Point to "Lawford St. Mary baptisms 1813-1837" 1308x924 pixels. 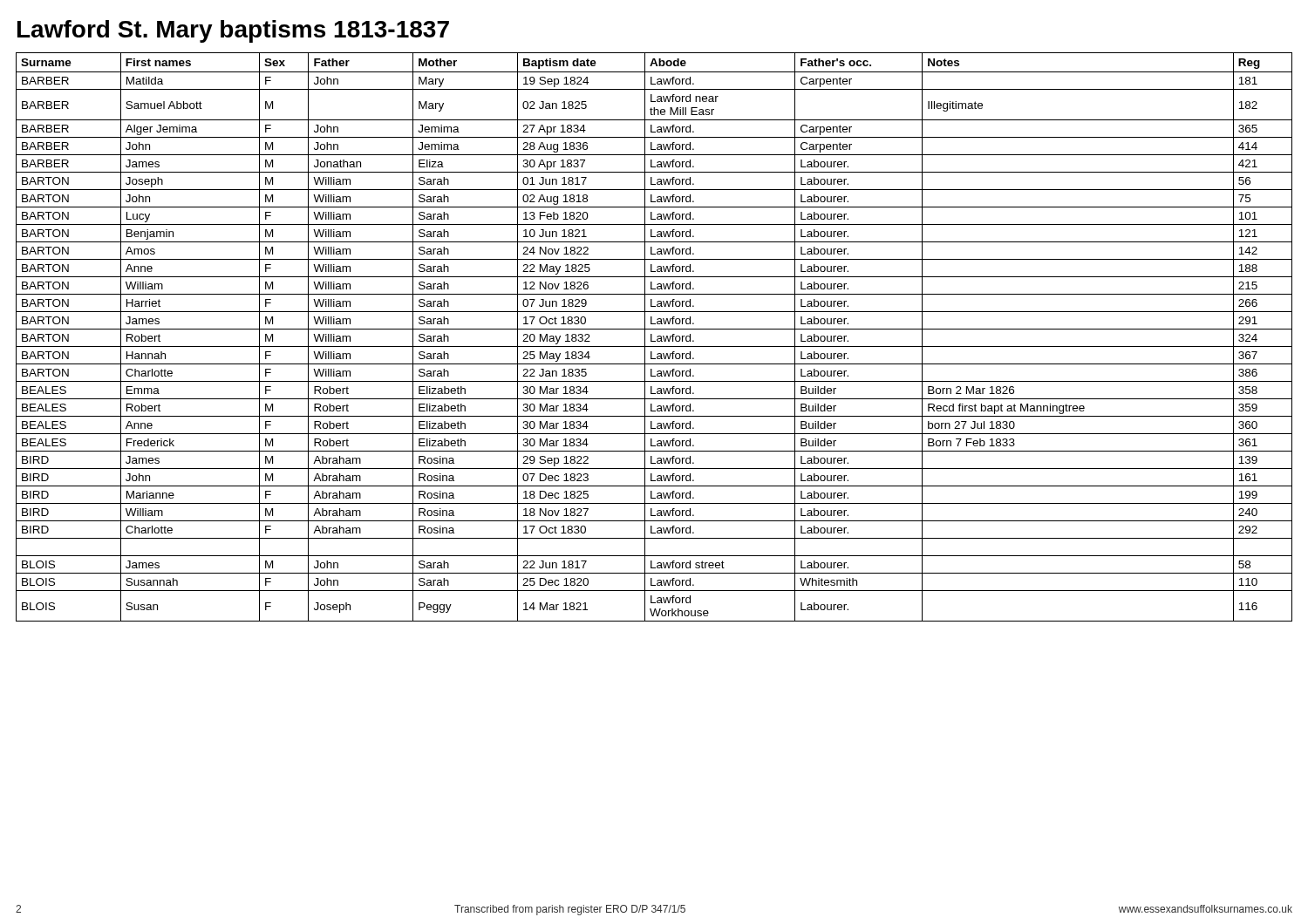pos(233,29)
